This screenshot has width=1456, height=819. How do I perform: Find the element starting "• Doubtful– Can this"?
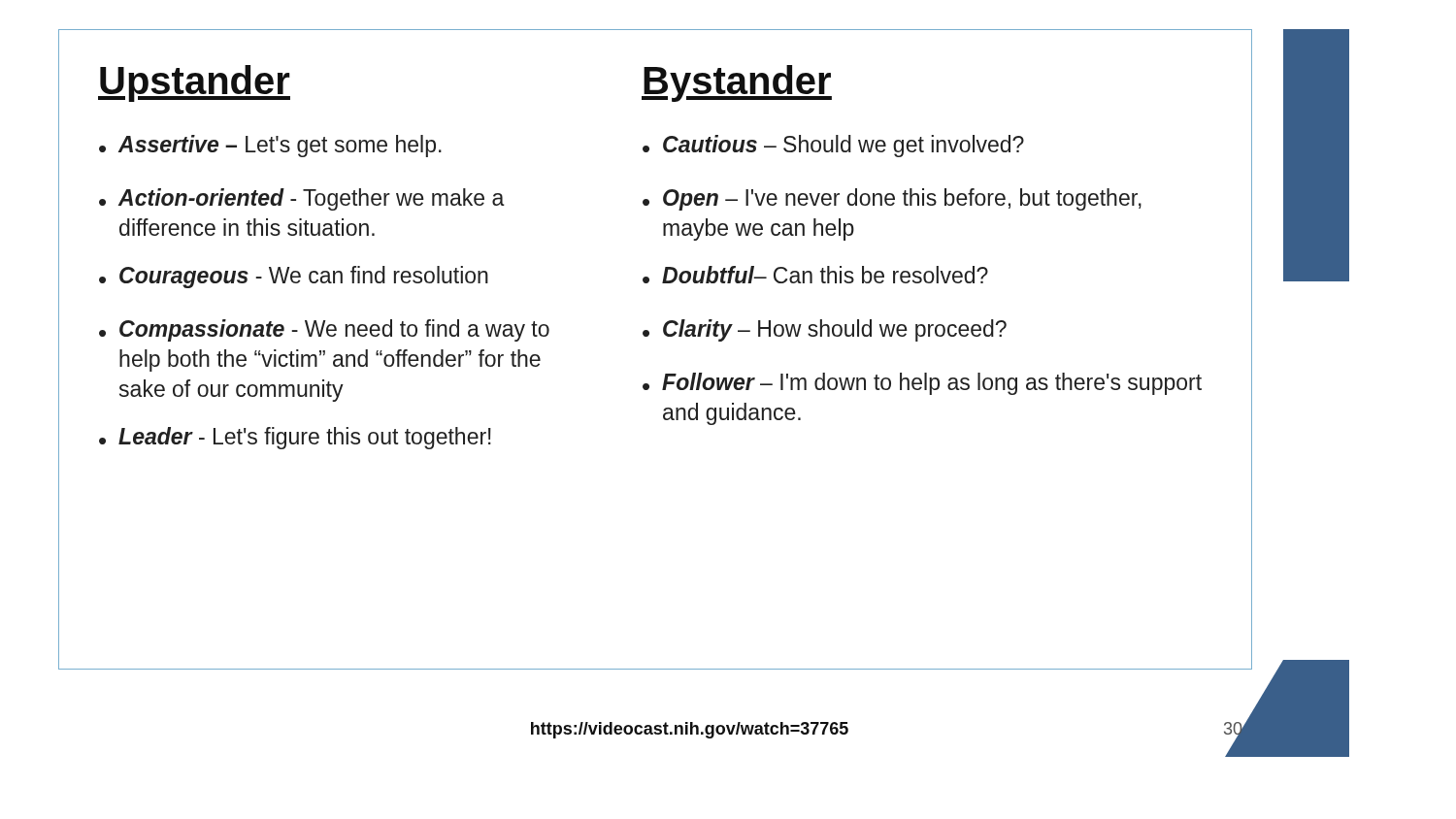click(x=928, y=279)
